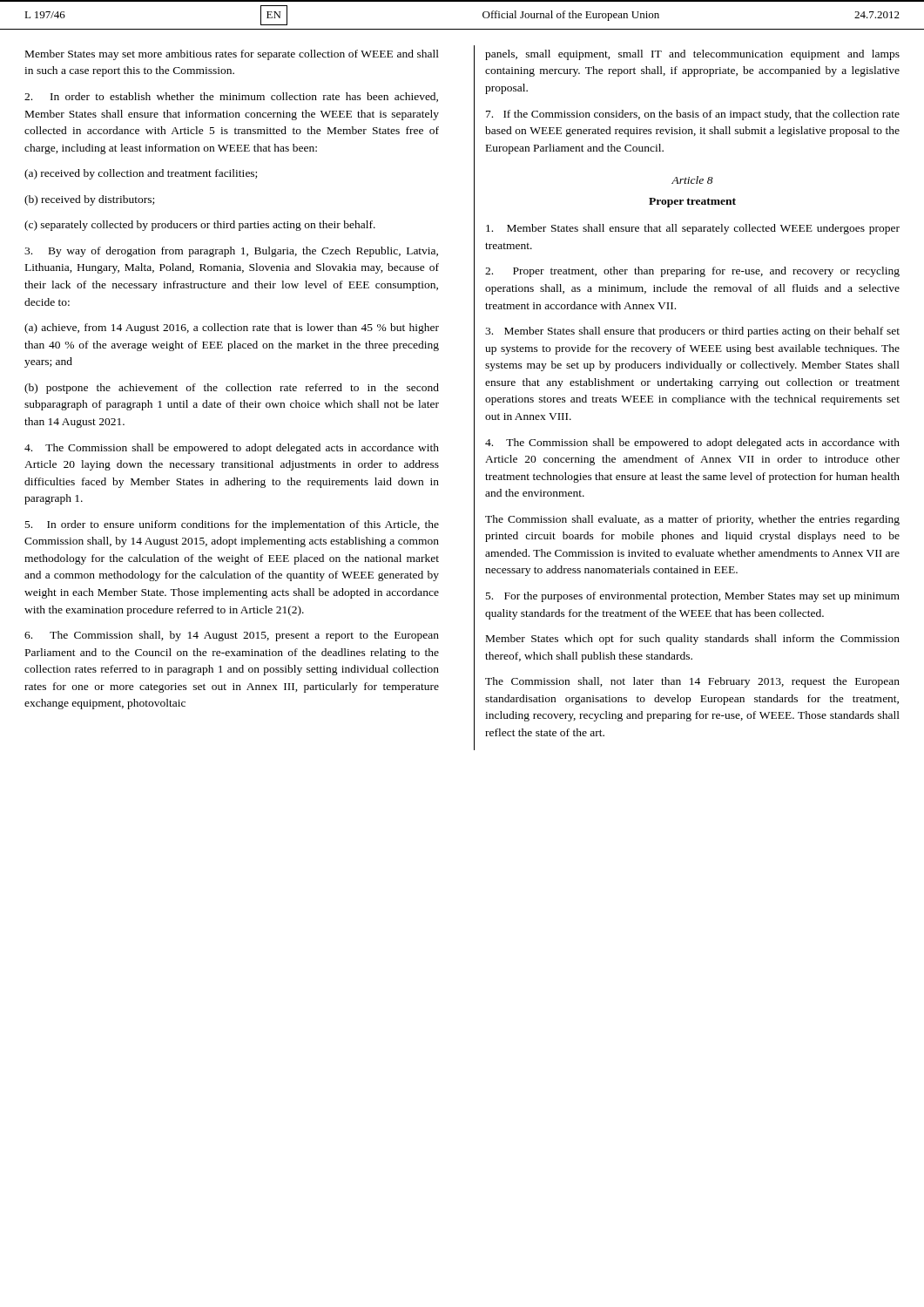This screenshot has height=1307, width=924.
Task: Click on the text starting "Member States may set more"
Action: (232, 62)
